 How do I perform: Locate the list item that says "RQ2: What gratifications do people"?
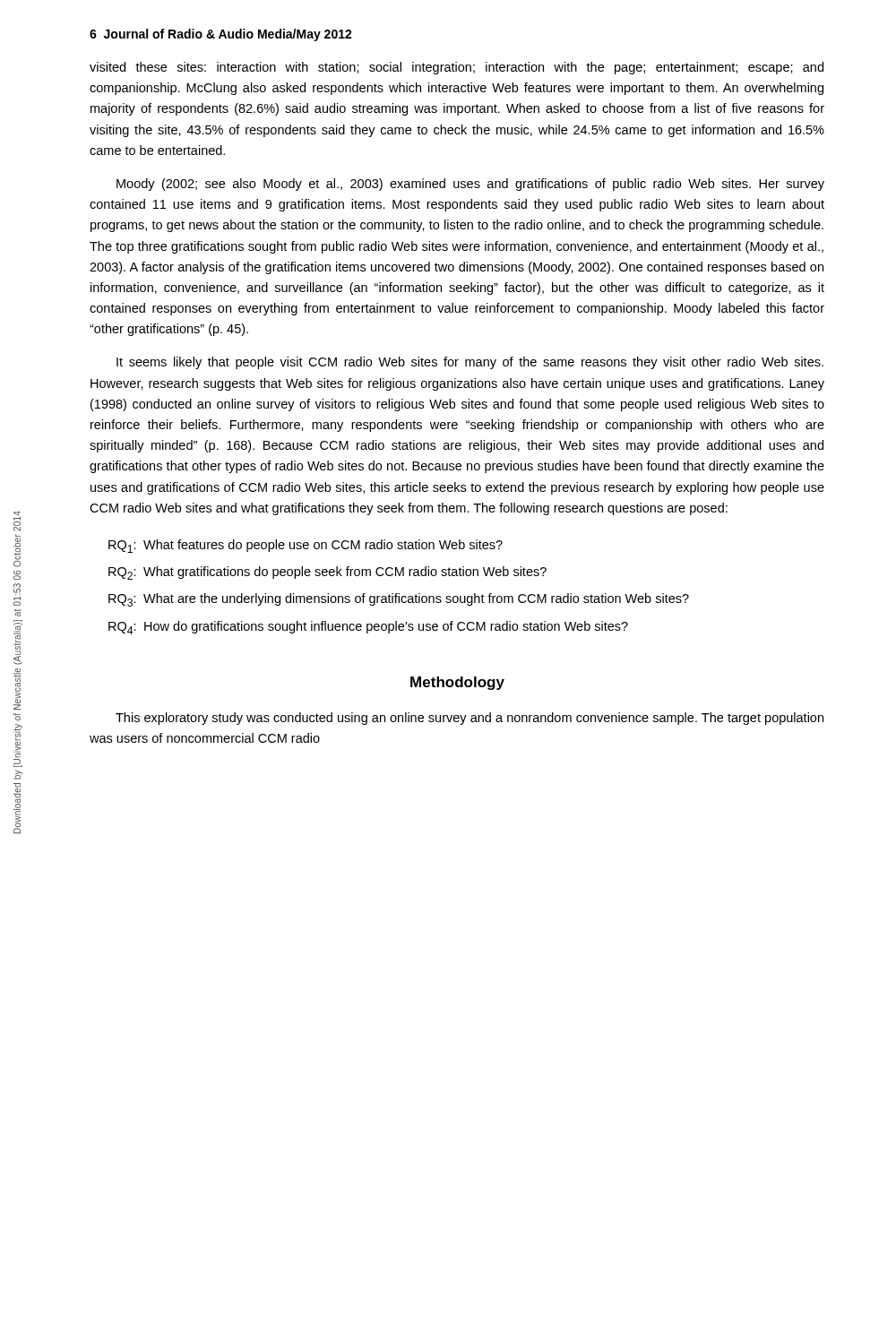[466, 574]
